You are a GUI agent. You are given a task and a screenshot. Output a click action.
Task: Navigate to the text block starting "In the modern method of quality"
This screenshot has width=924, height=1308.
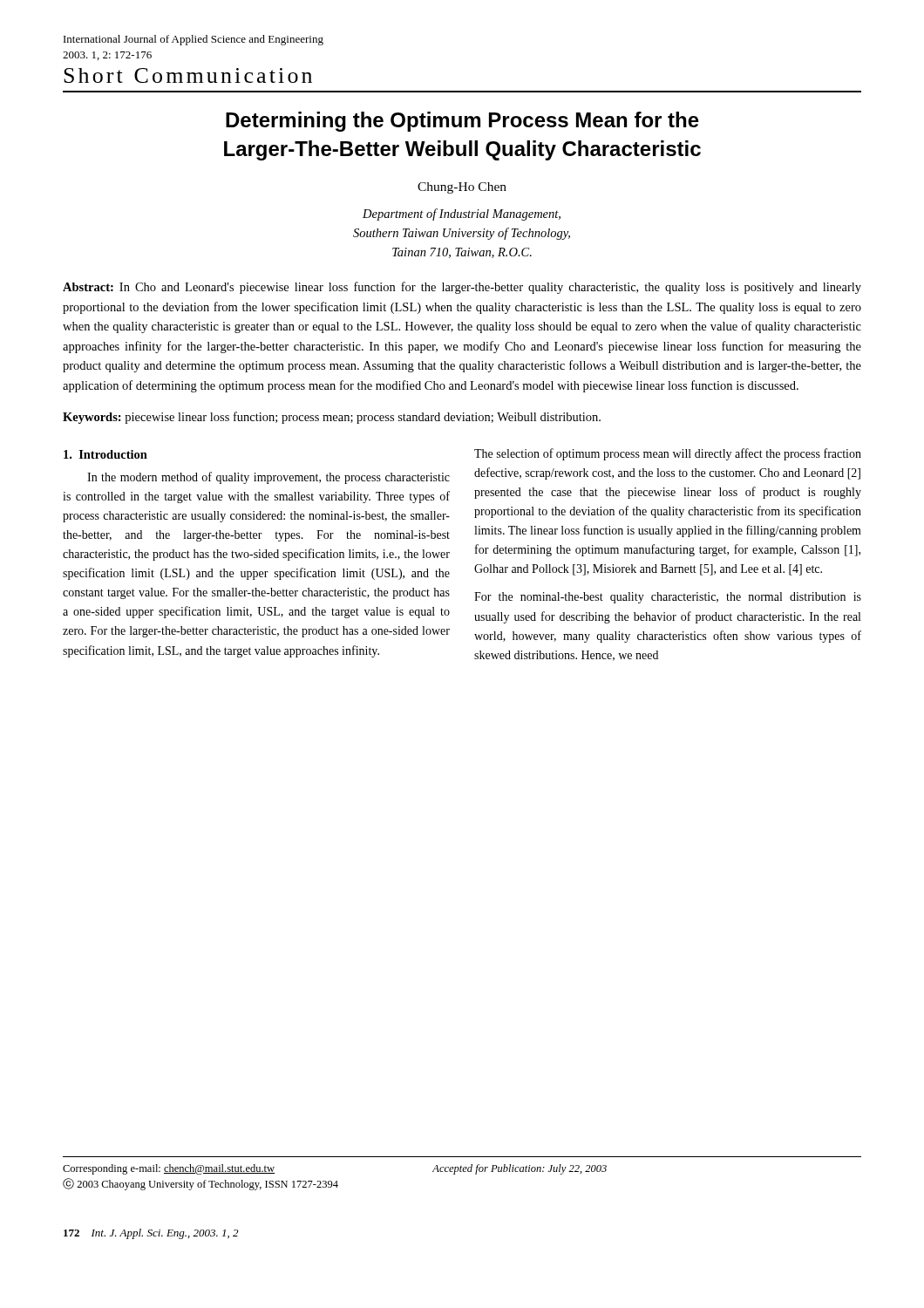[256, 564]
